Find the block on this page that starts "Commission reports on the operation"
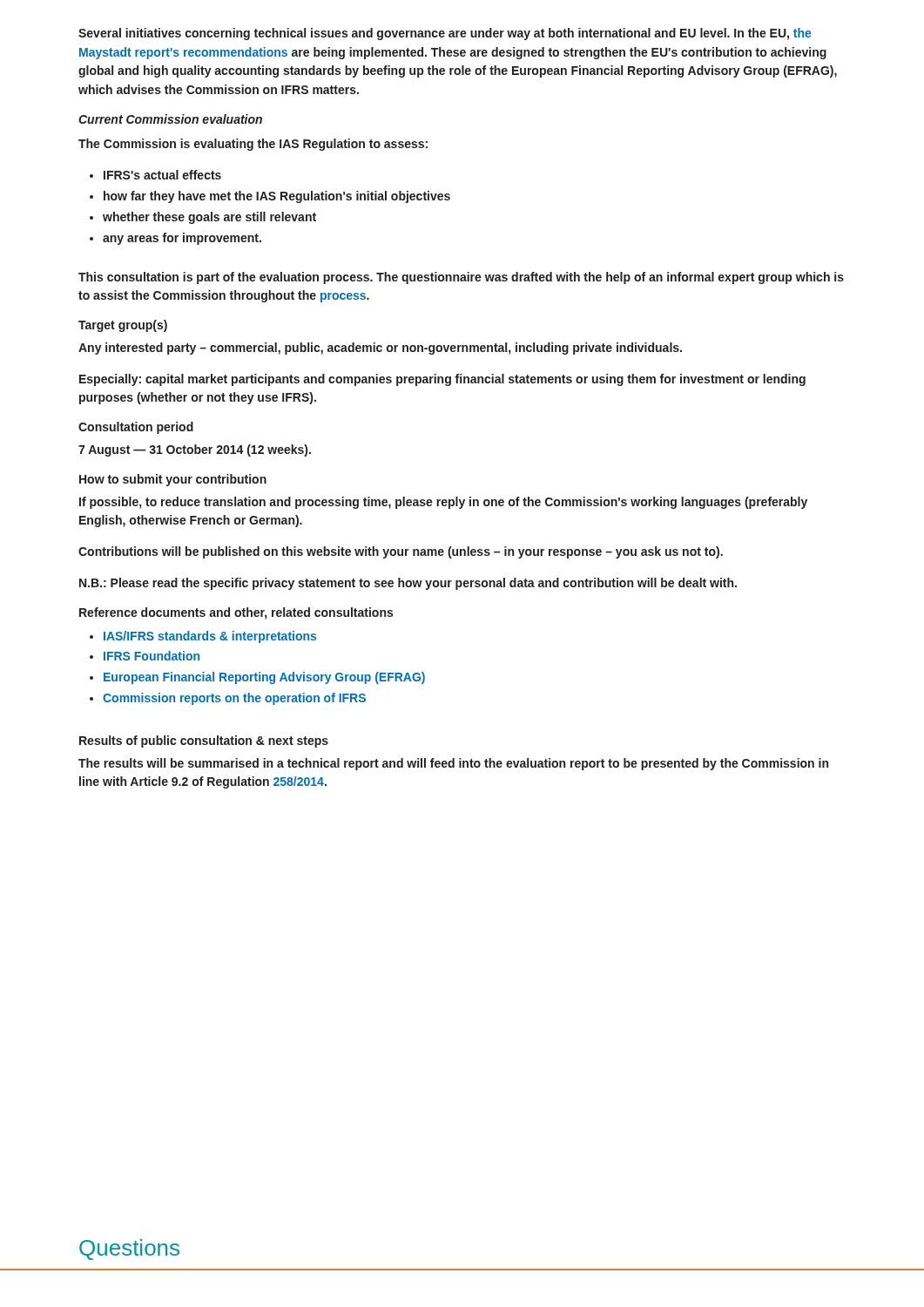 [x=235, y=698]
